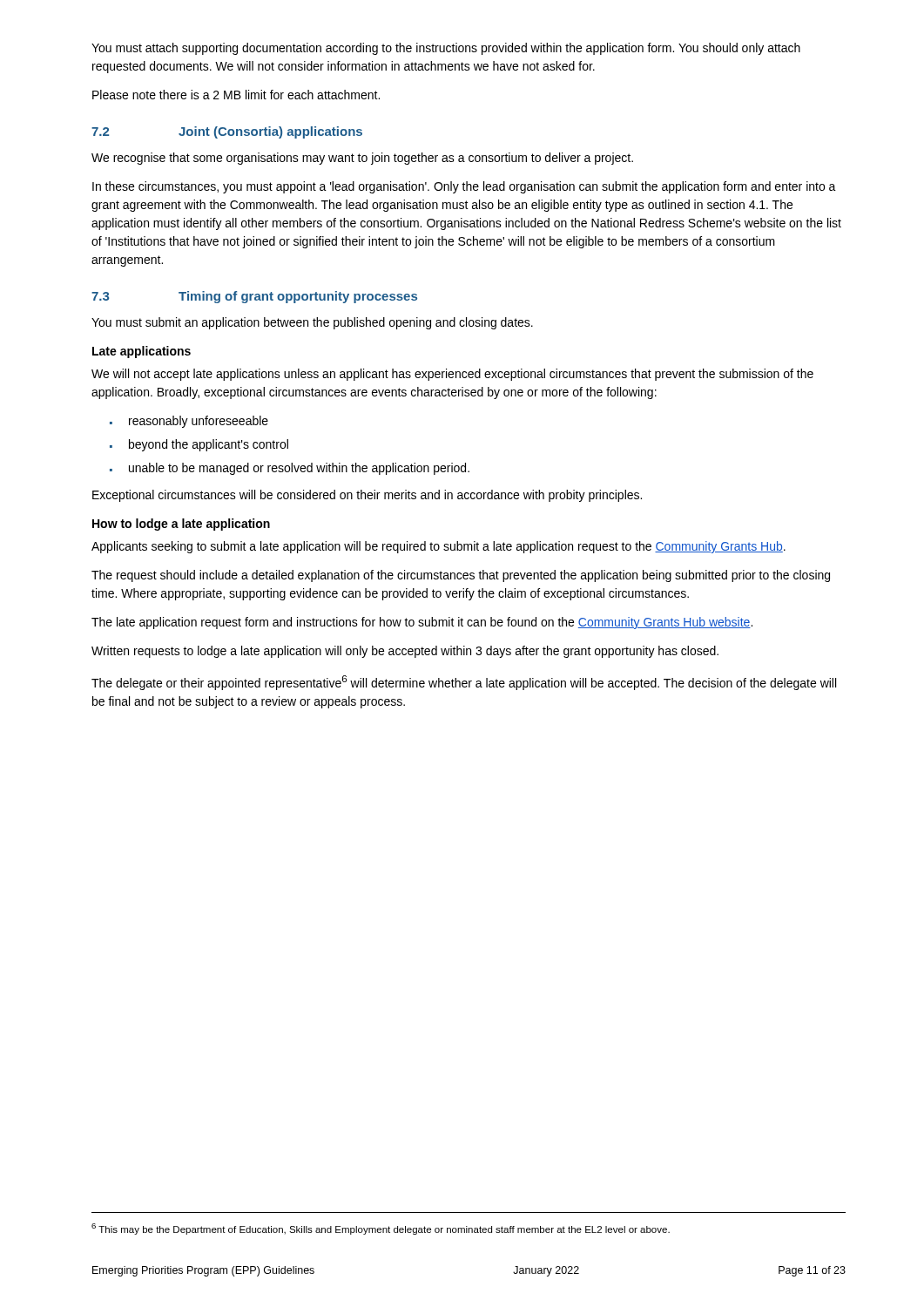
Task: Select the block starting "Applicants seeking to submit a late"
Action: click(439, 546)
